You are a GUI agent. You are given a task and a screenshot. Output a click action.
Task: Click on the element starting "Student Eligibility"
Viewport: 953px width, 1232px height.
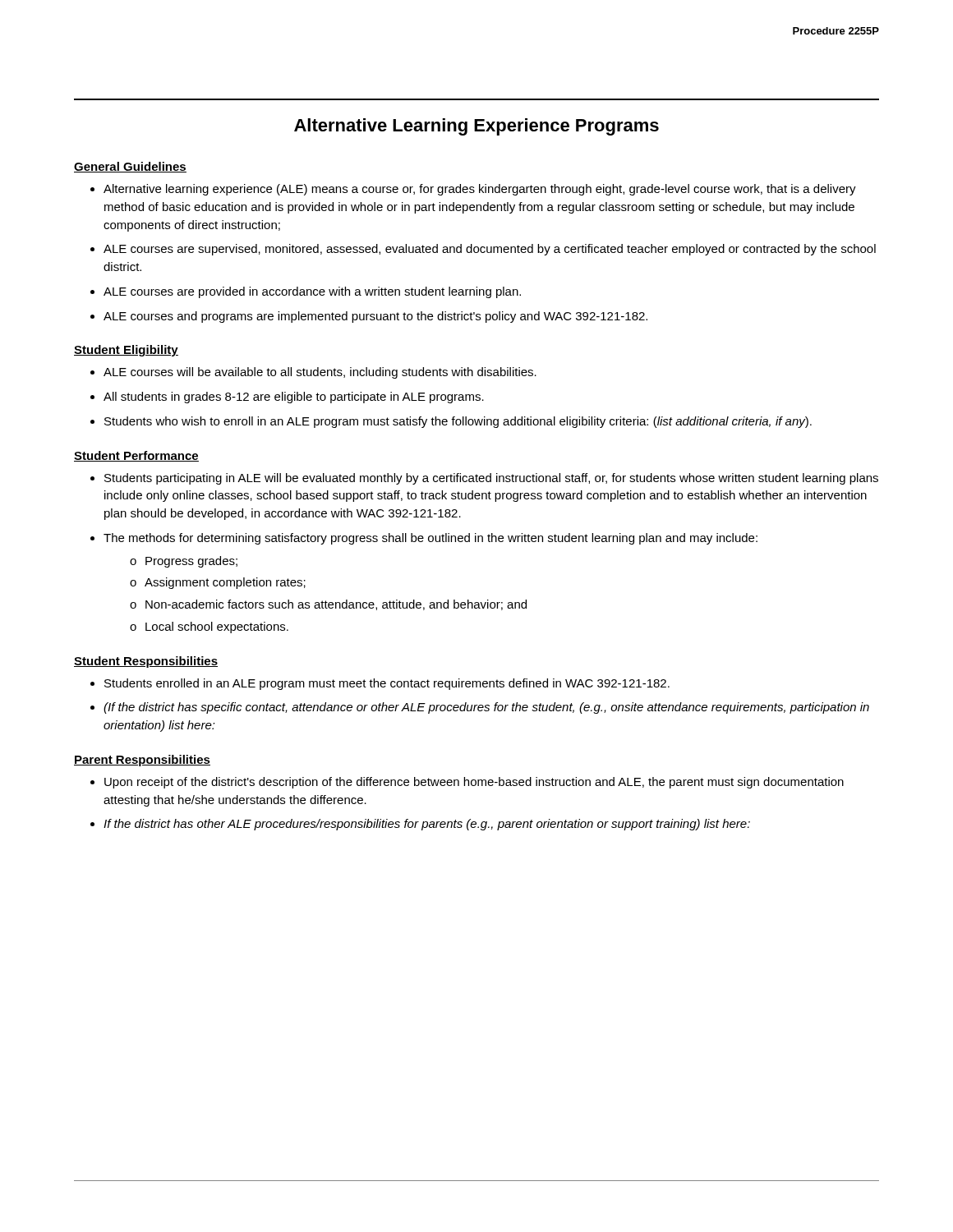click(126, 350)
